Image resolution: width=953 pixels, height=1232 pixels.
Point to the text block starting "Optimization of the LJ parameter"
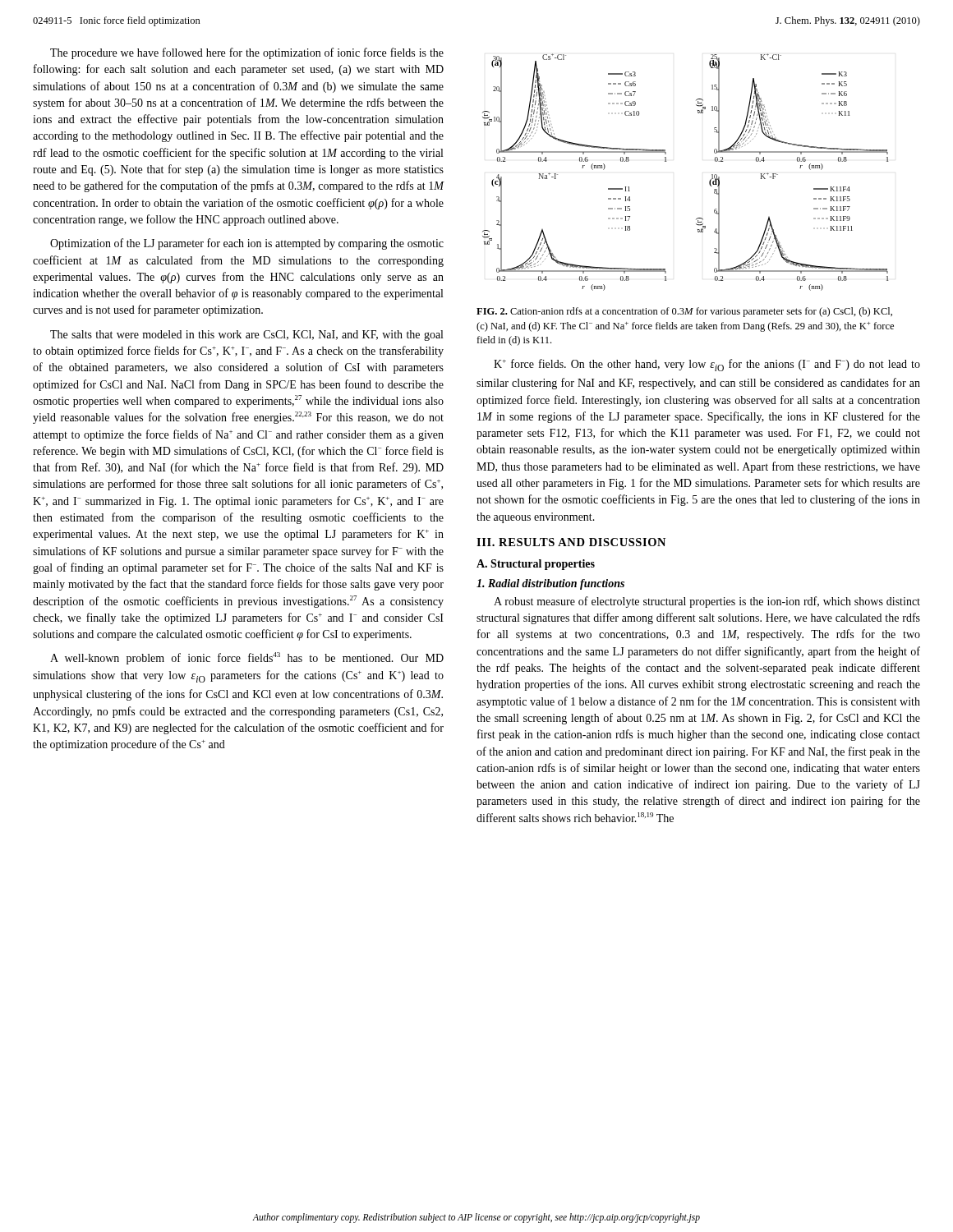pos(238,277)
